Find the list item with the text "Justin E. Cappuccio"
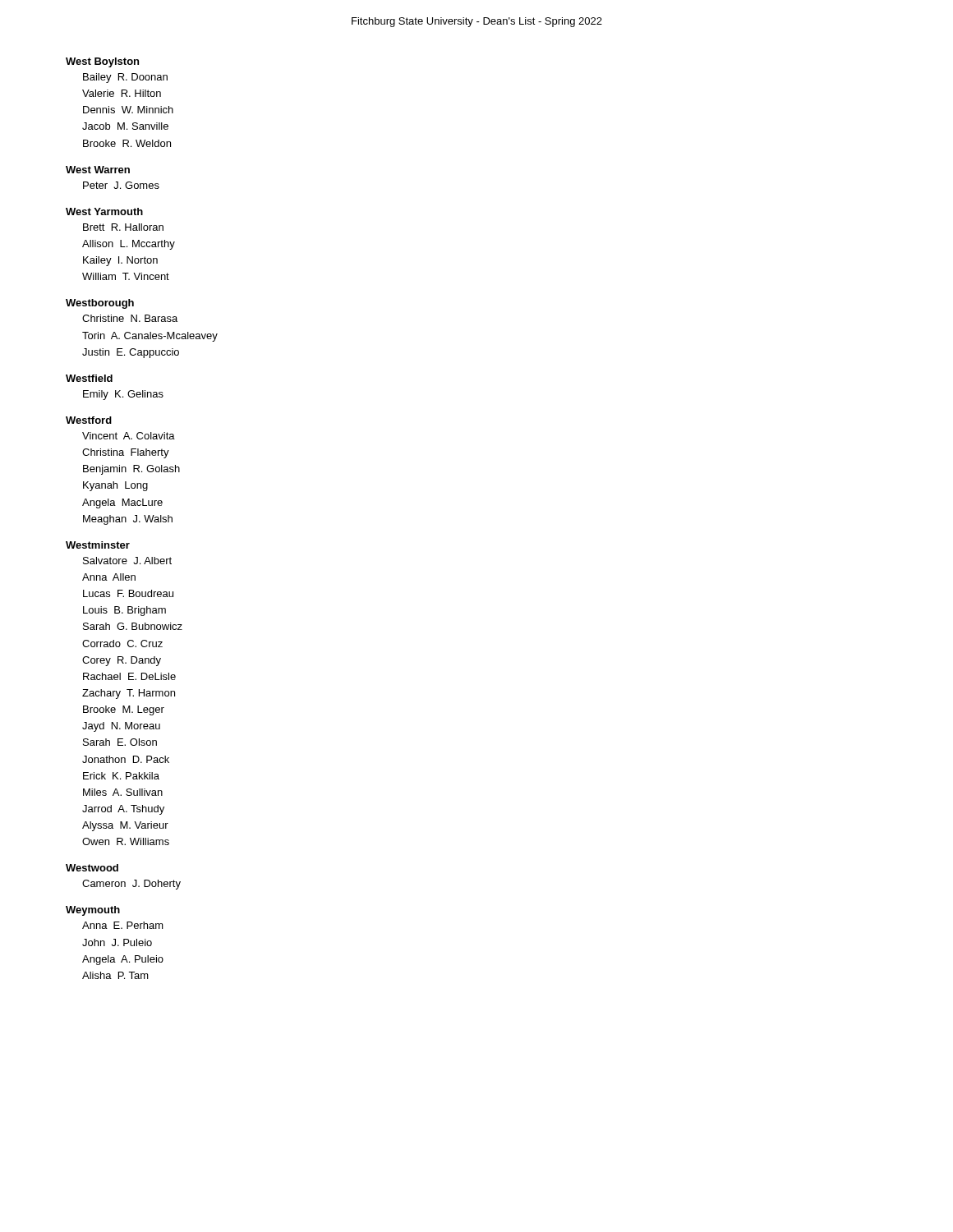 click(131, 352)
